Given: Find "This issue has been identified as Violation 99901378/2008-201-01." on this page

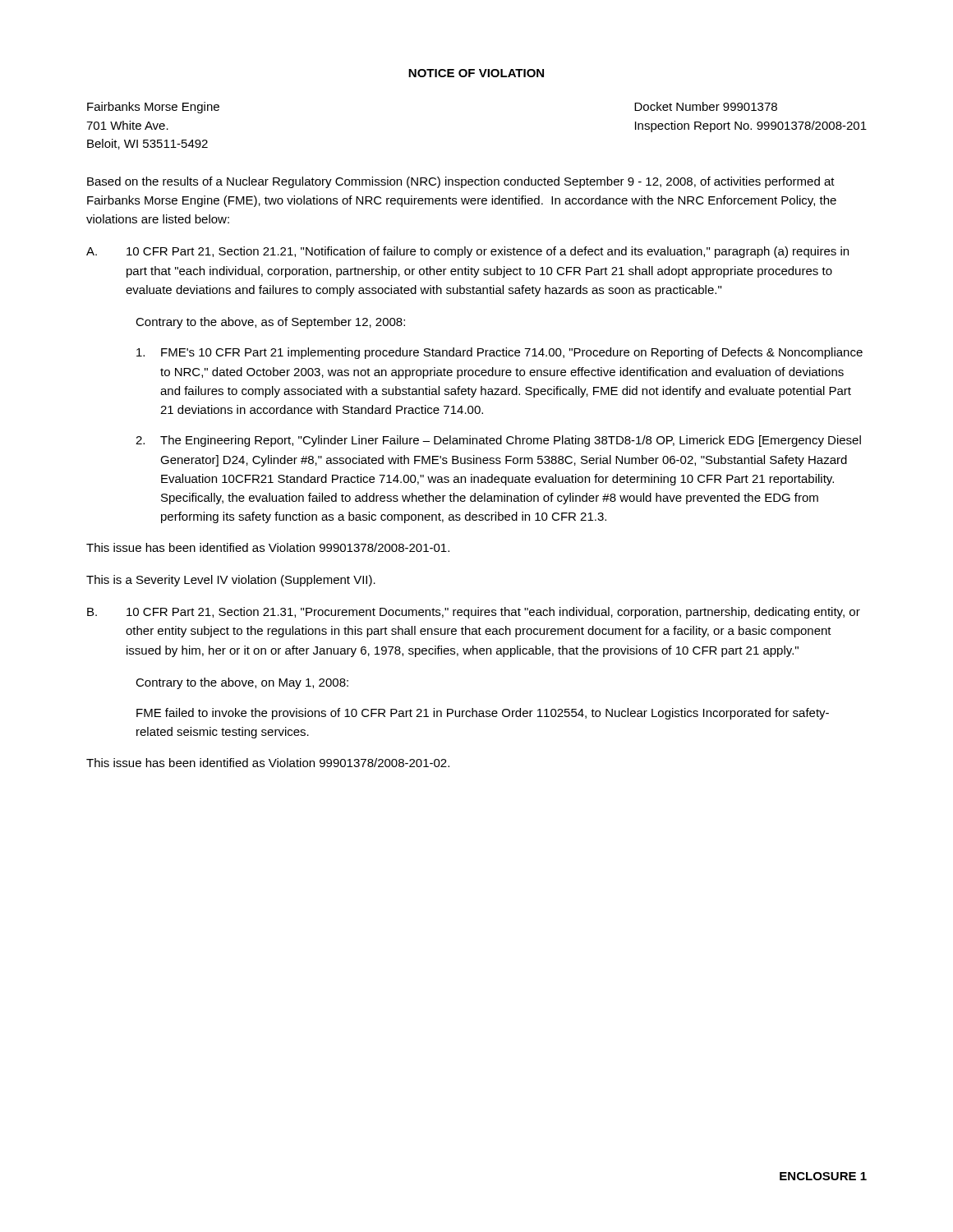Looking at the screenshot, I should tap(268, 547).
